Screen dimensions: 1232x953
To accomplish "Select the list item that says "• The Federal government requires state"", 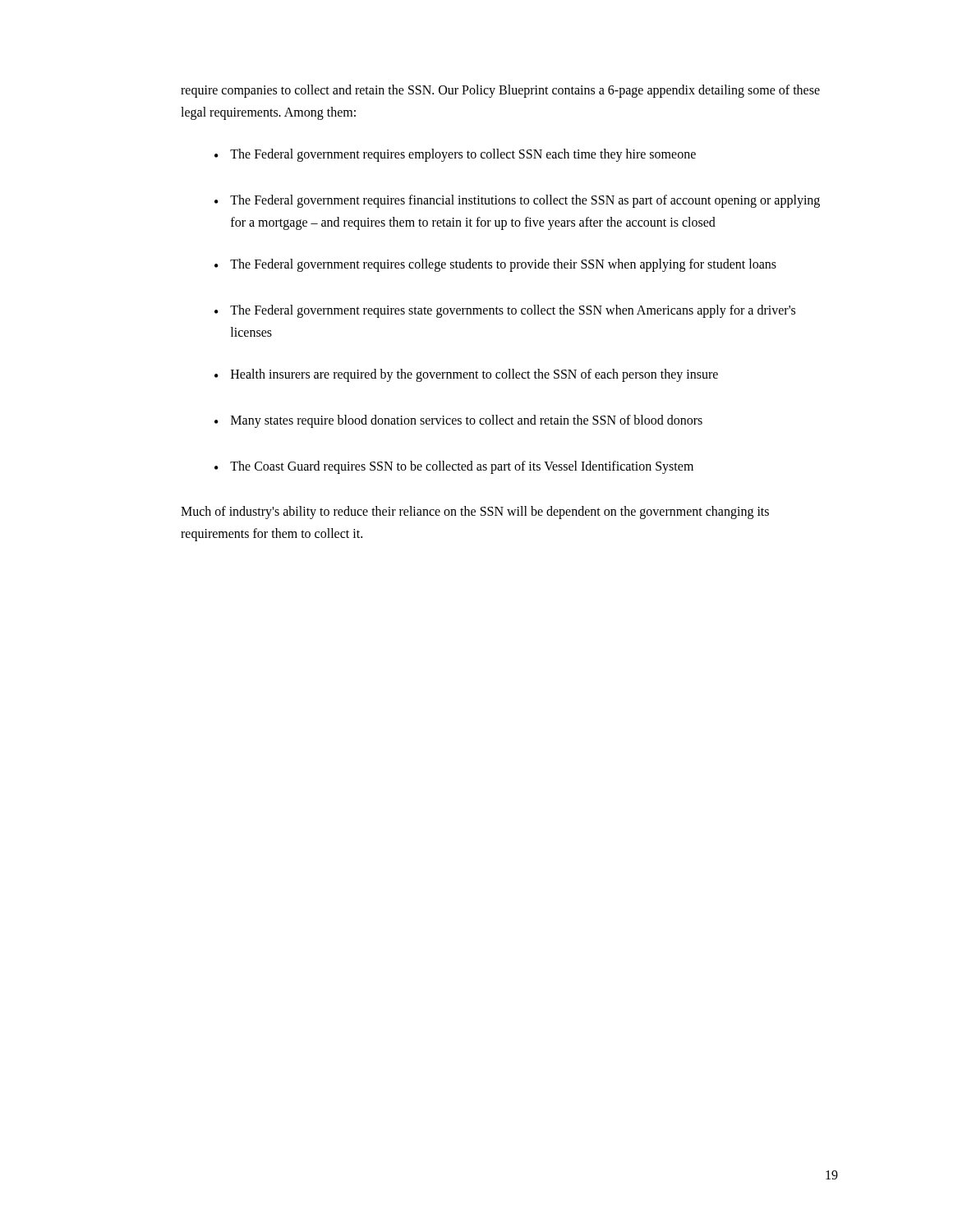I will (x=526, y=321).
